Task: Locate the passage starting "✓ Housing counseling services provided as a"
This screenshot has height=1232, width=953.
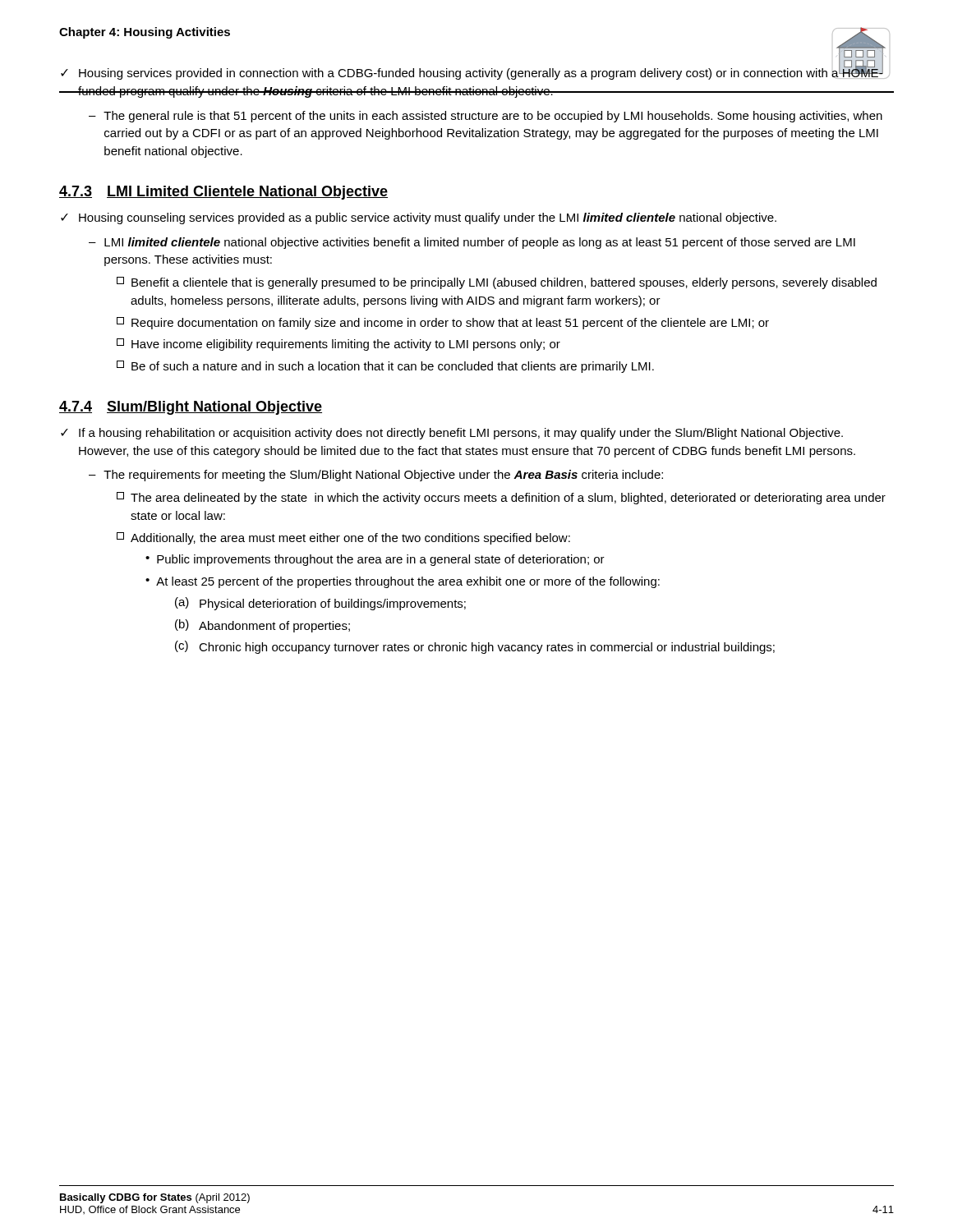Action: [476, 217]
